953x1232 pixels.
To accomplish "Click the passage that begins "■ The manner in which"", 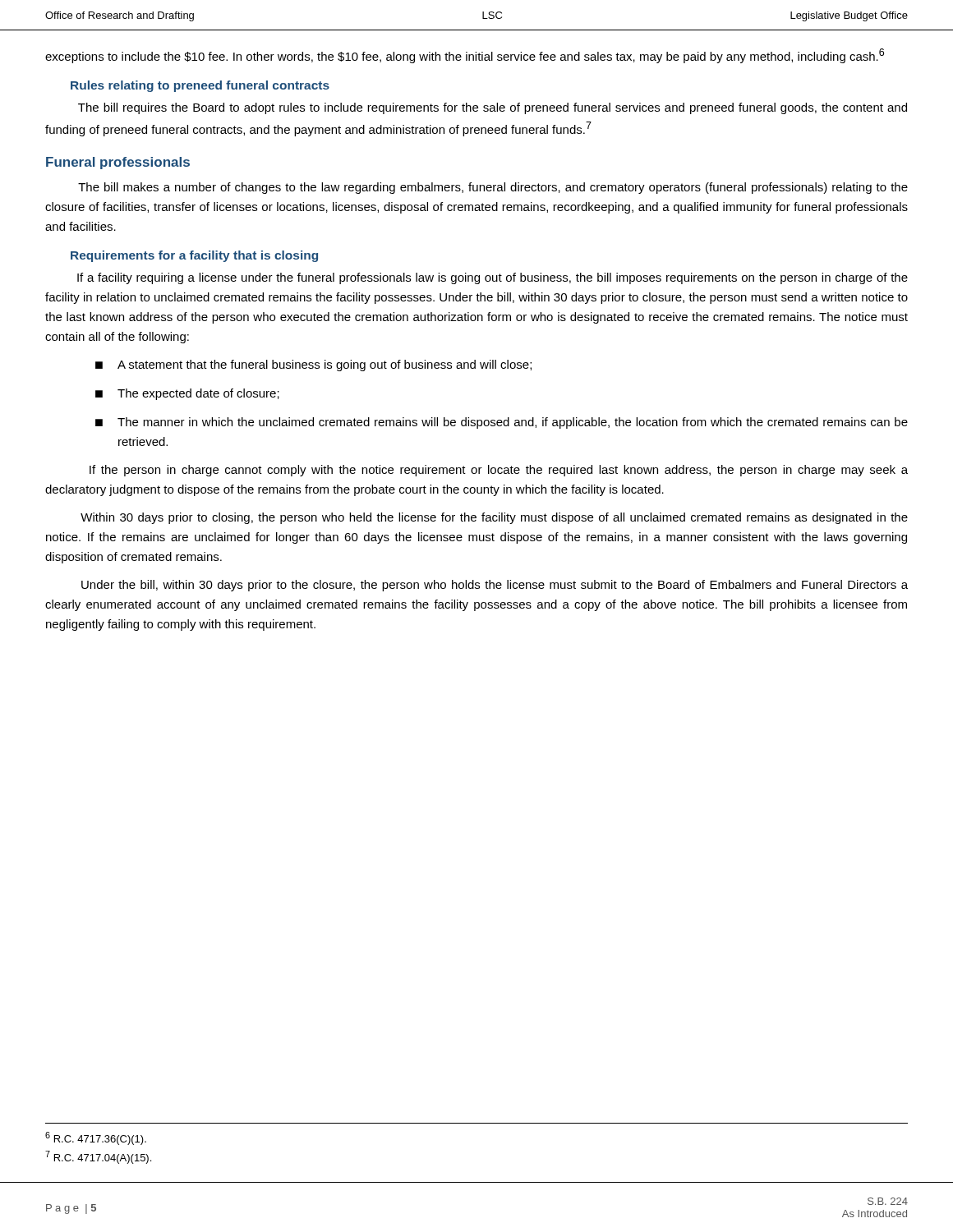I will tap(501, 432).
